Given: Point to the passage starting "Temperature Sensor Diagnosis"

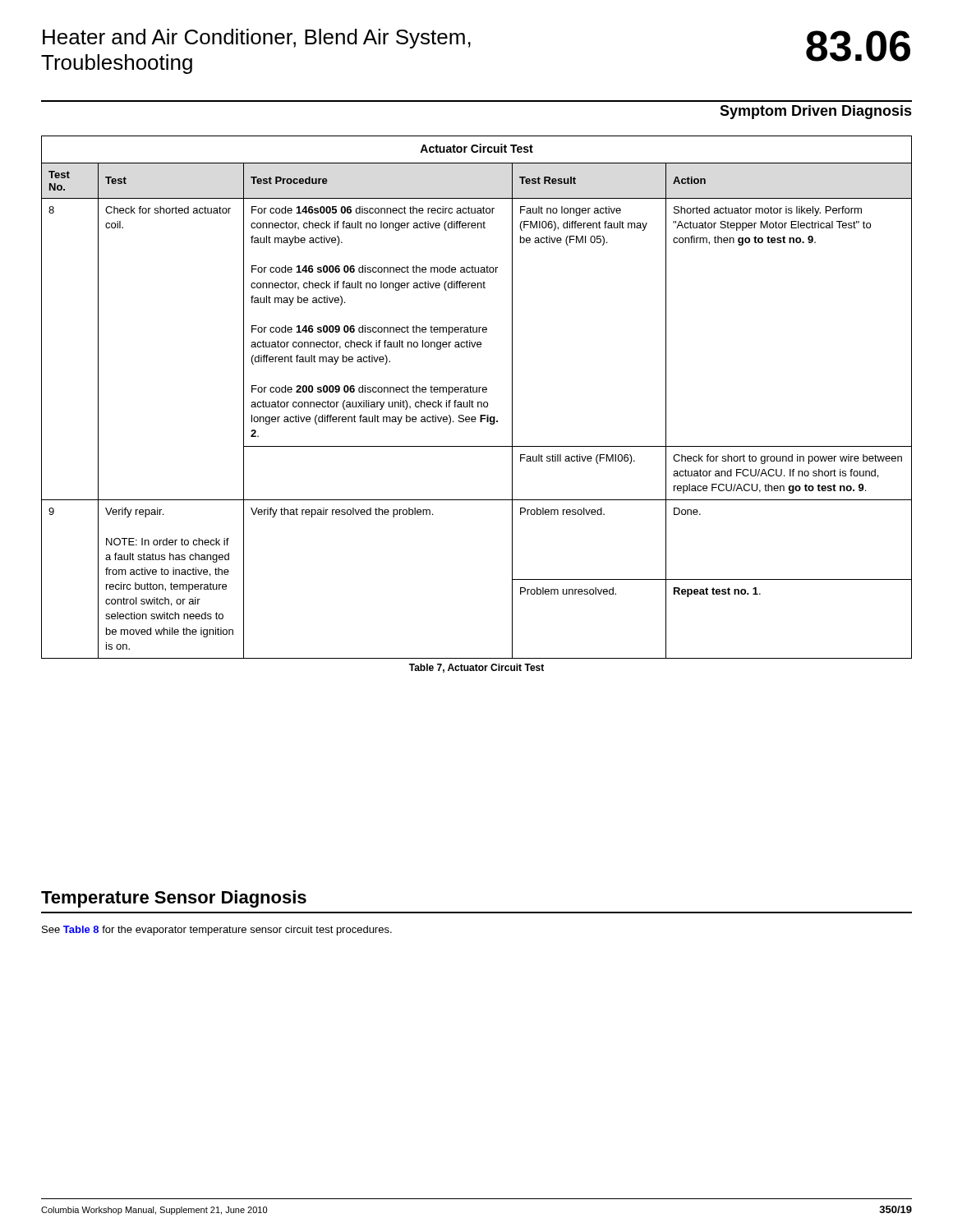Looking at the screenshot, I should point(476,900).
